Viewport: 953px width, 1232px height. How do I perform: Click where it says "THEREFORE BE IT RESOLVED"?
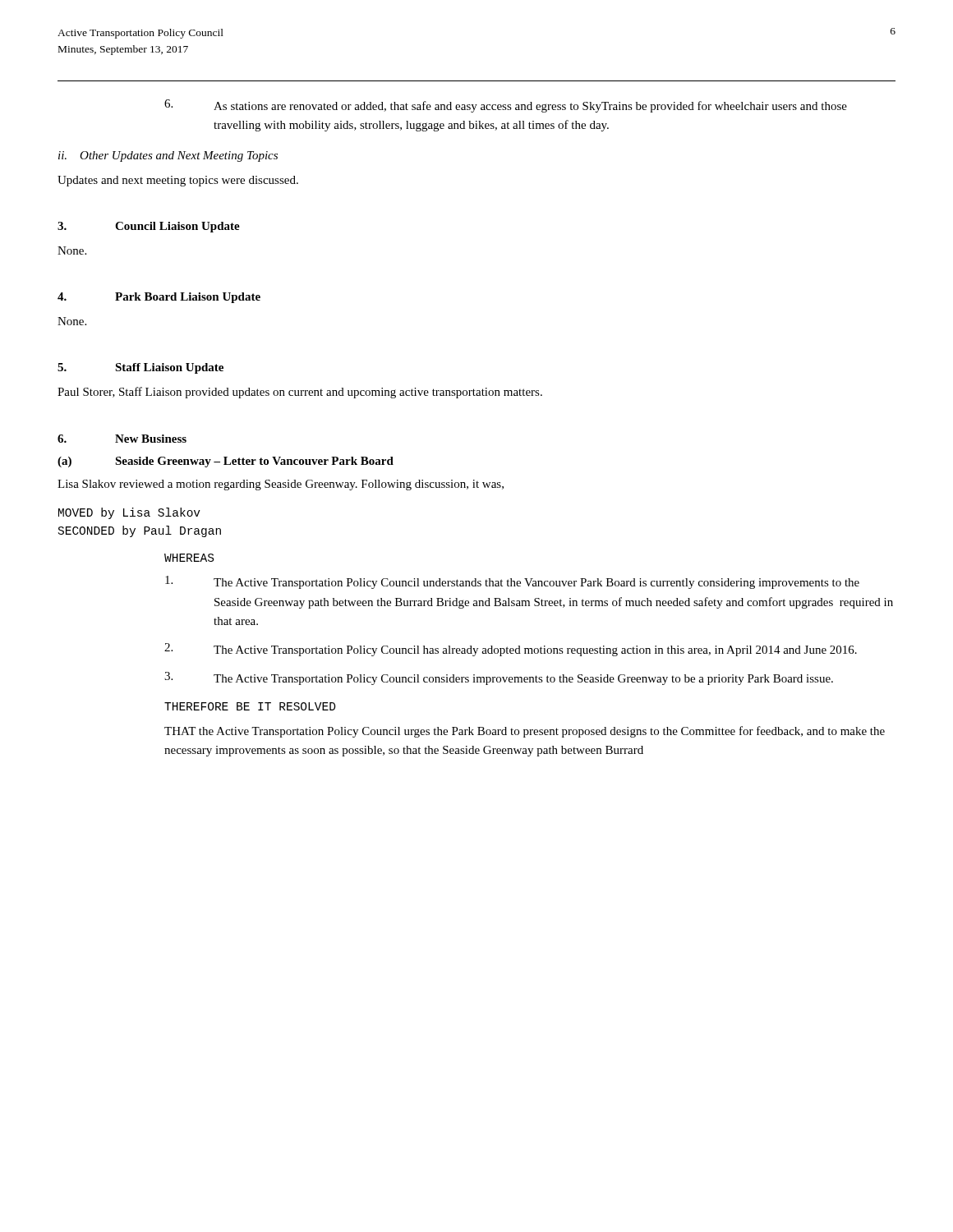[250, 707]
